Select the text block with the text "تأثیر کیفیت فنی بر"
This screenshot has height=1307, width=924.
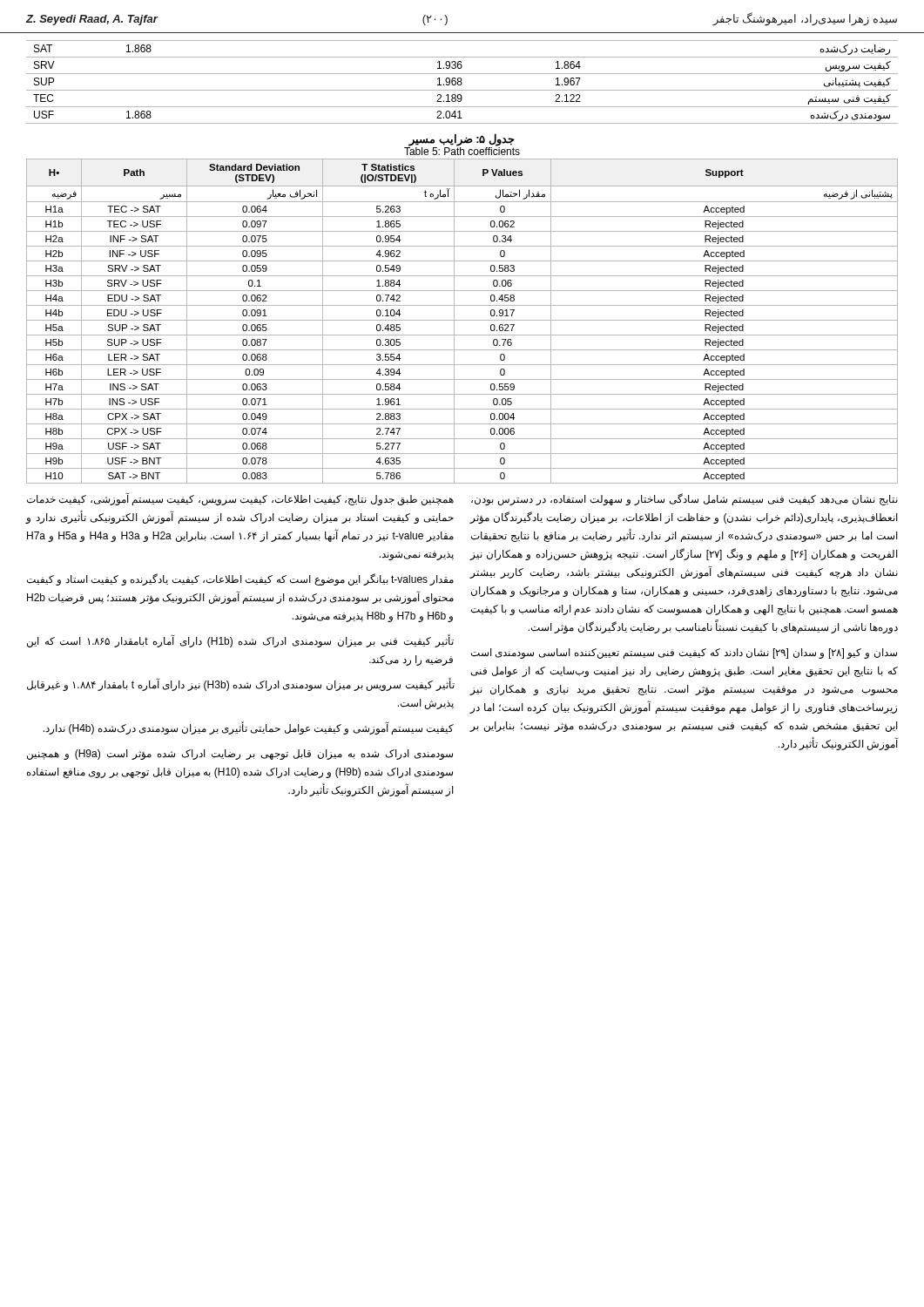(x=240, y=651)
